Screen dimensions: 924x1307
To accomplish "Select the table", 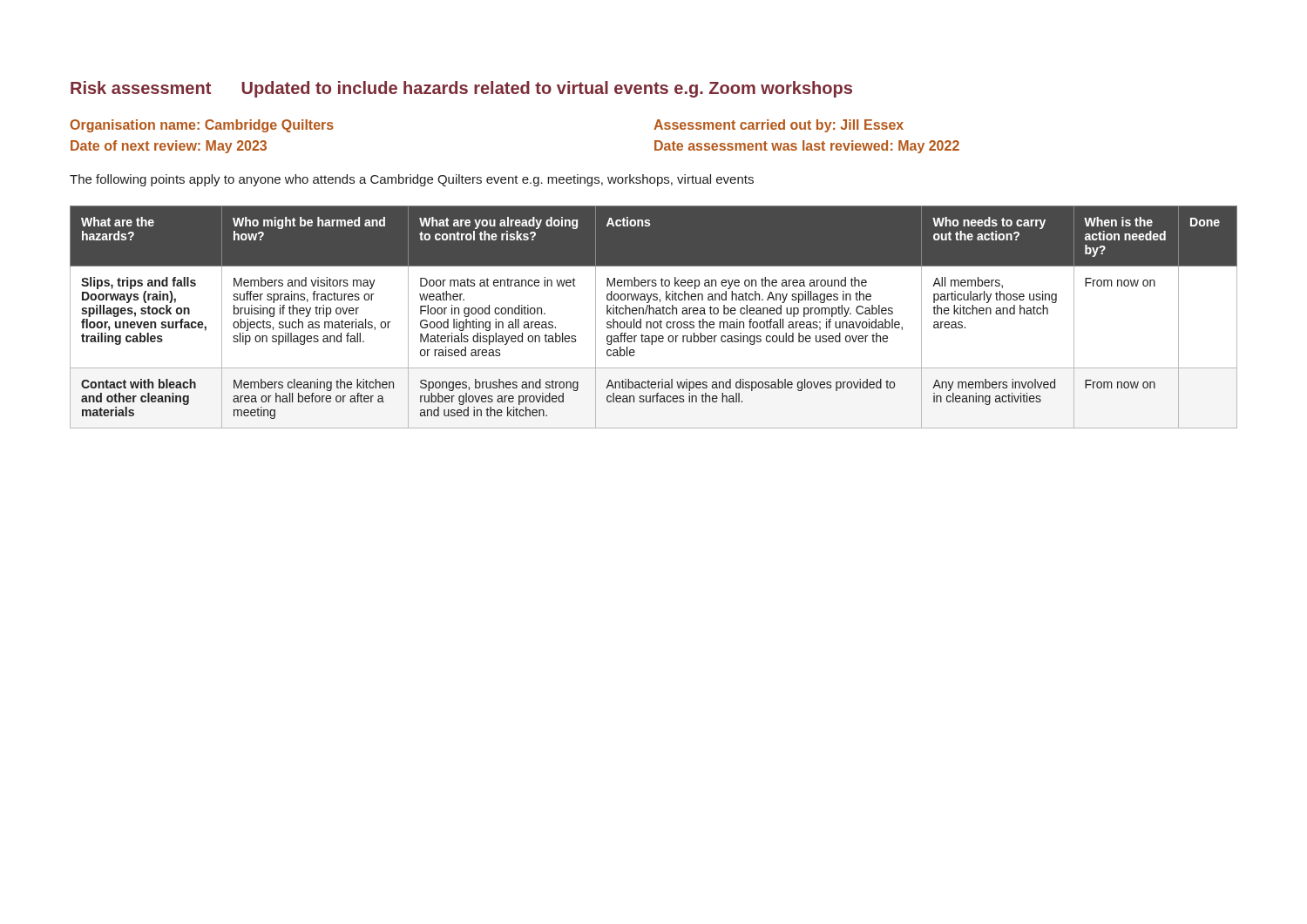I will pos(654,317).
